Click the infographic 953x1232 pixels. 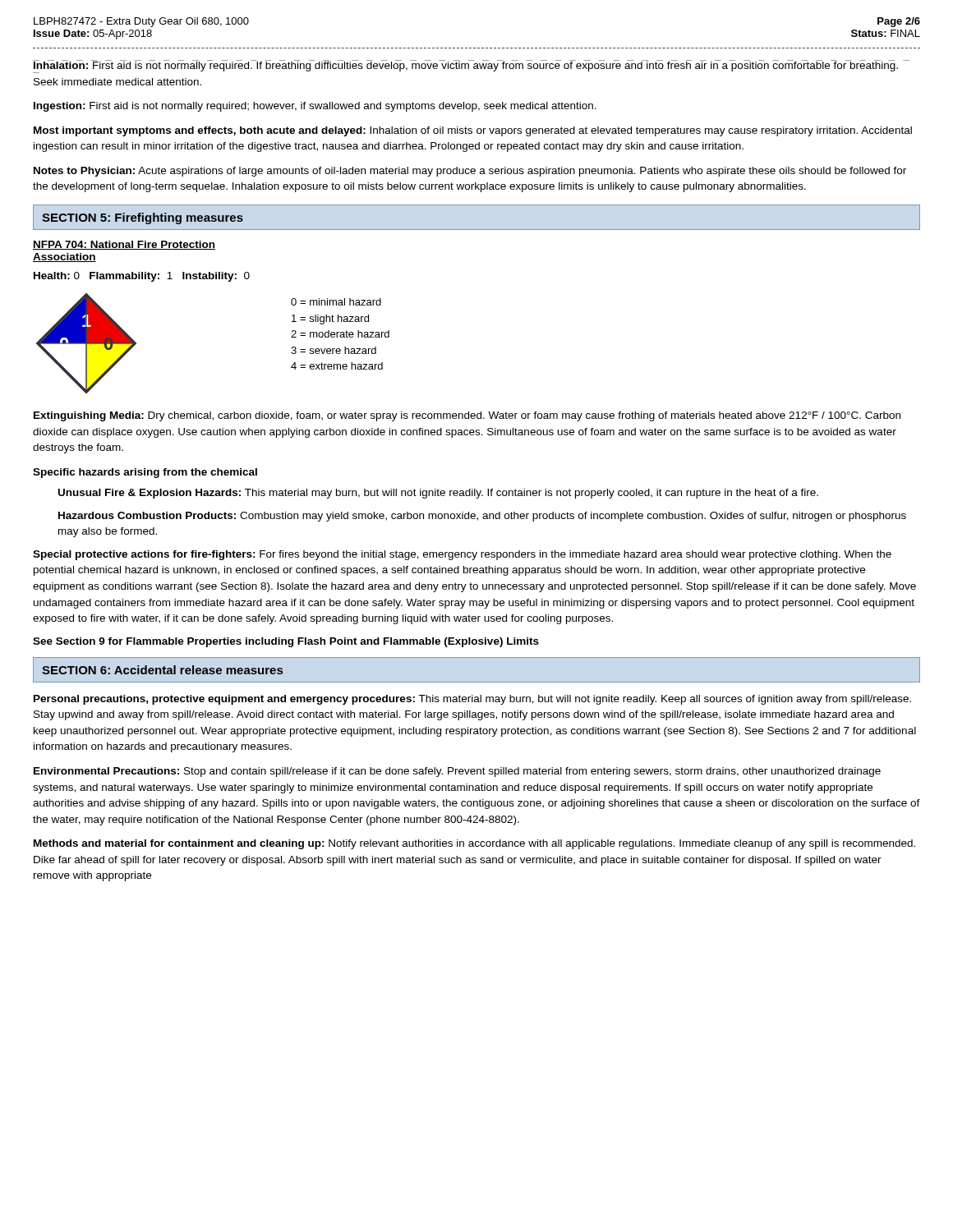86,345
